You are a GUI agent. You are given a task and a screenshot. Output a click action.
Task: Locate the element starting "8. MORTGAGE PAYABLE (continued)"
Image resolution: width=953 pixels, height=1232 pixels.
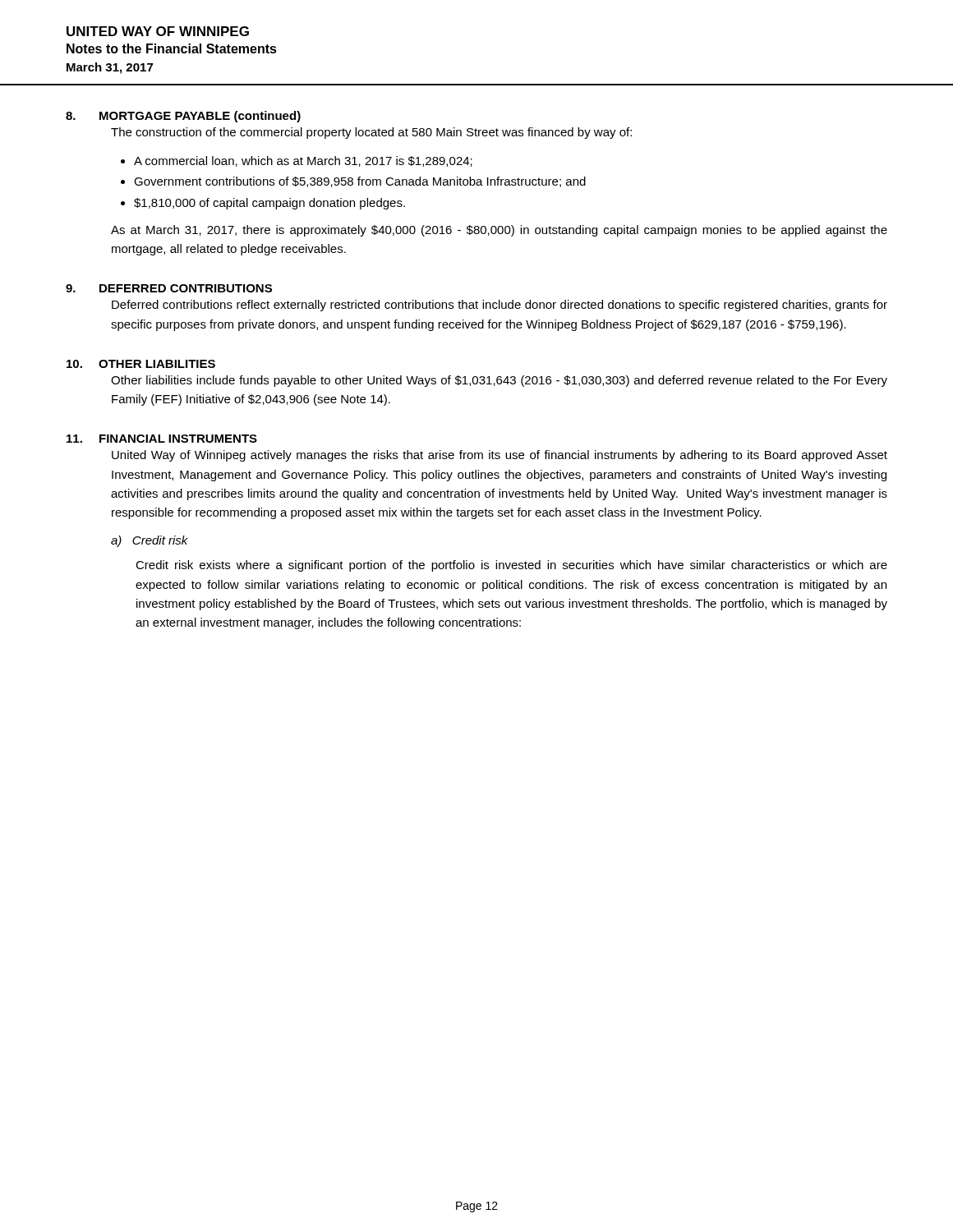pos(183,115)
